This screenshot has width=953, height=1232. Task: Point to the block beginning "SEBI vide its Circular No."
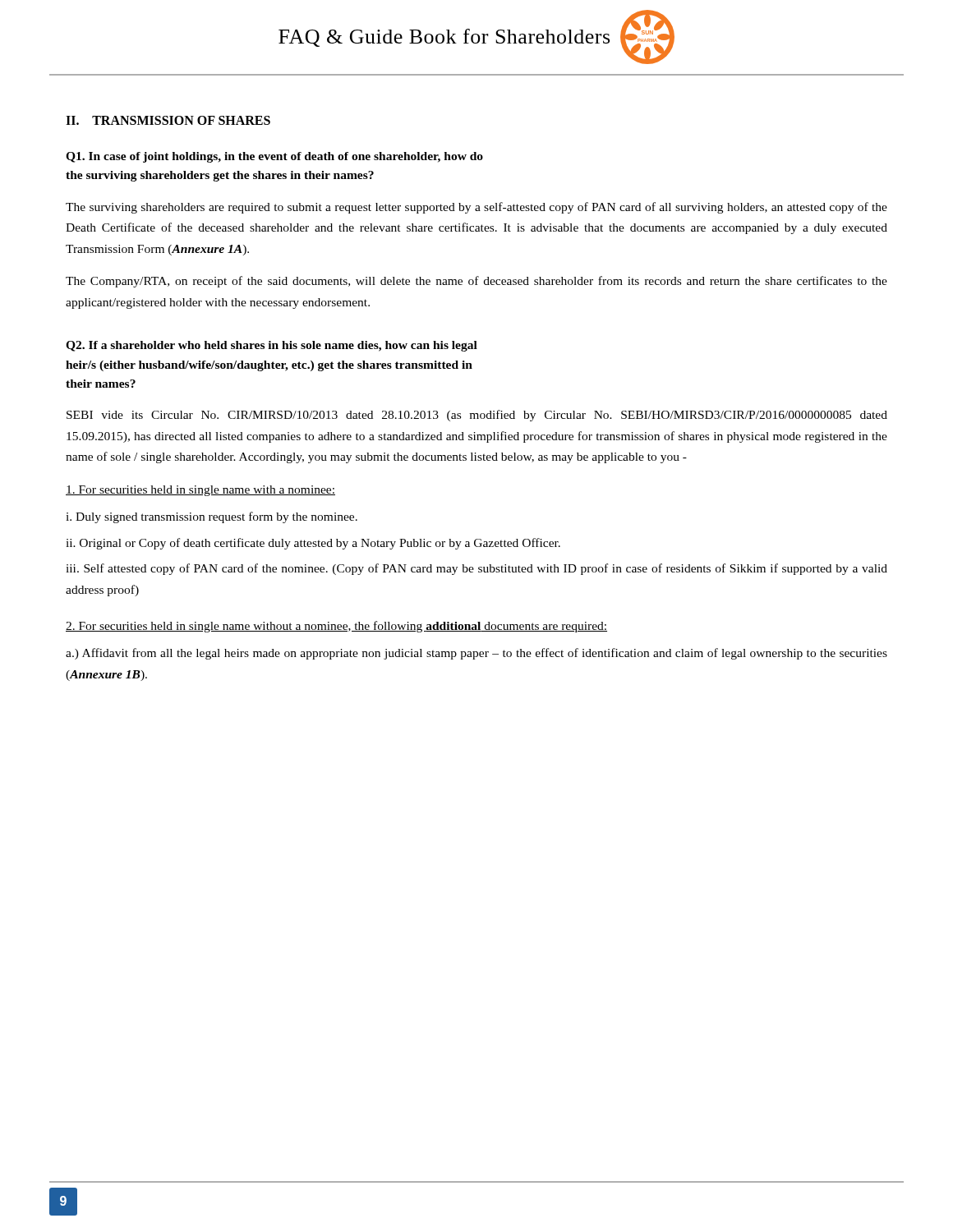click(476, 435)
